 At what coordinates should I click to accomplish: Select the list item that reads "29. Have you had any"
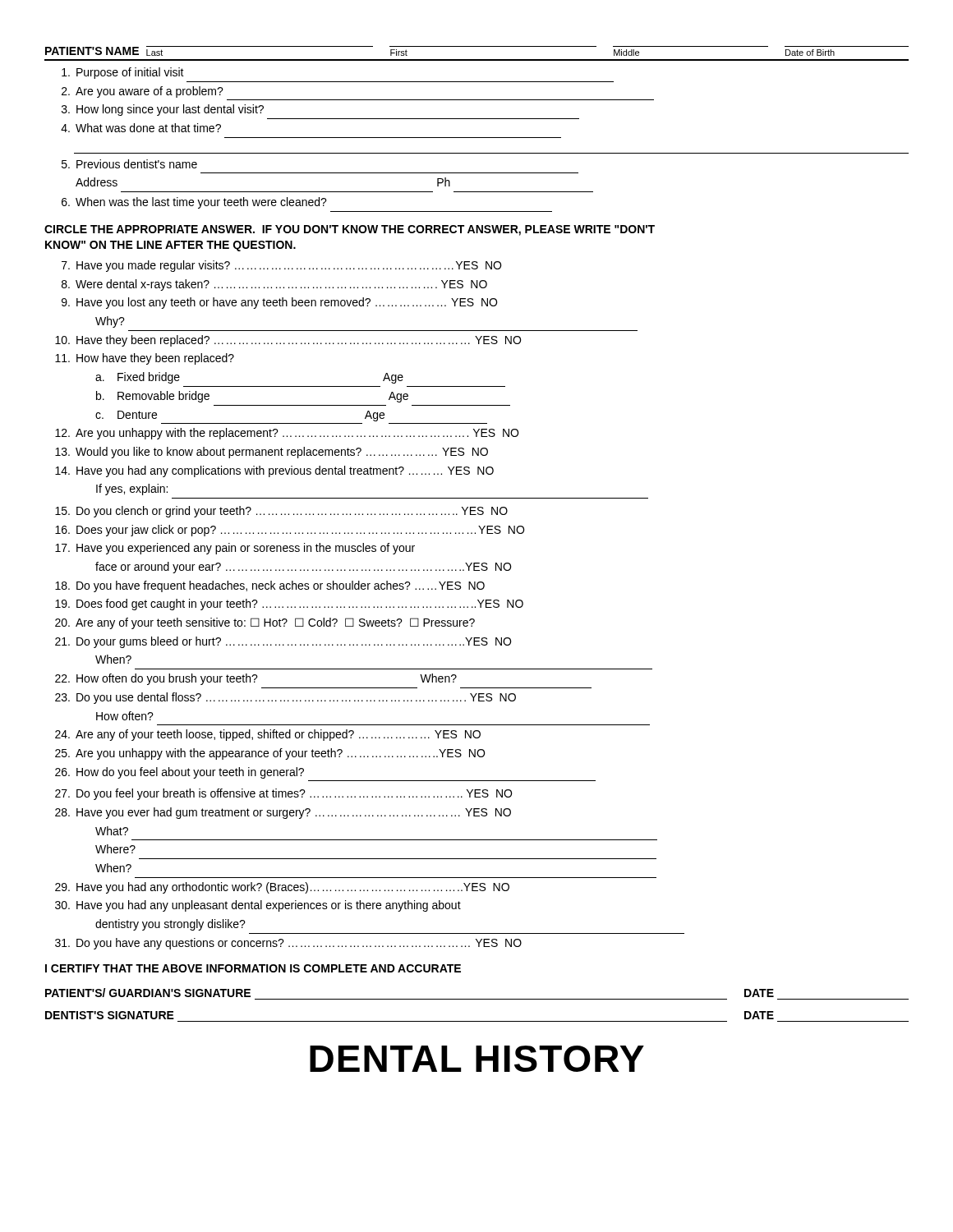(476, 887)
